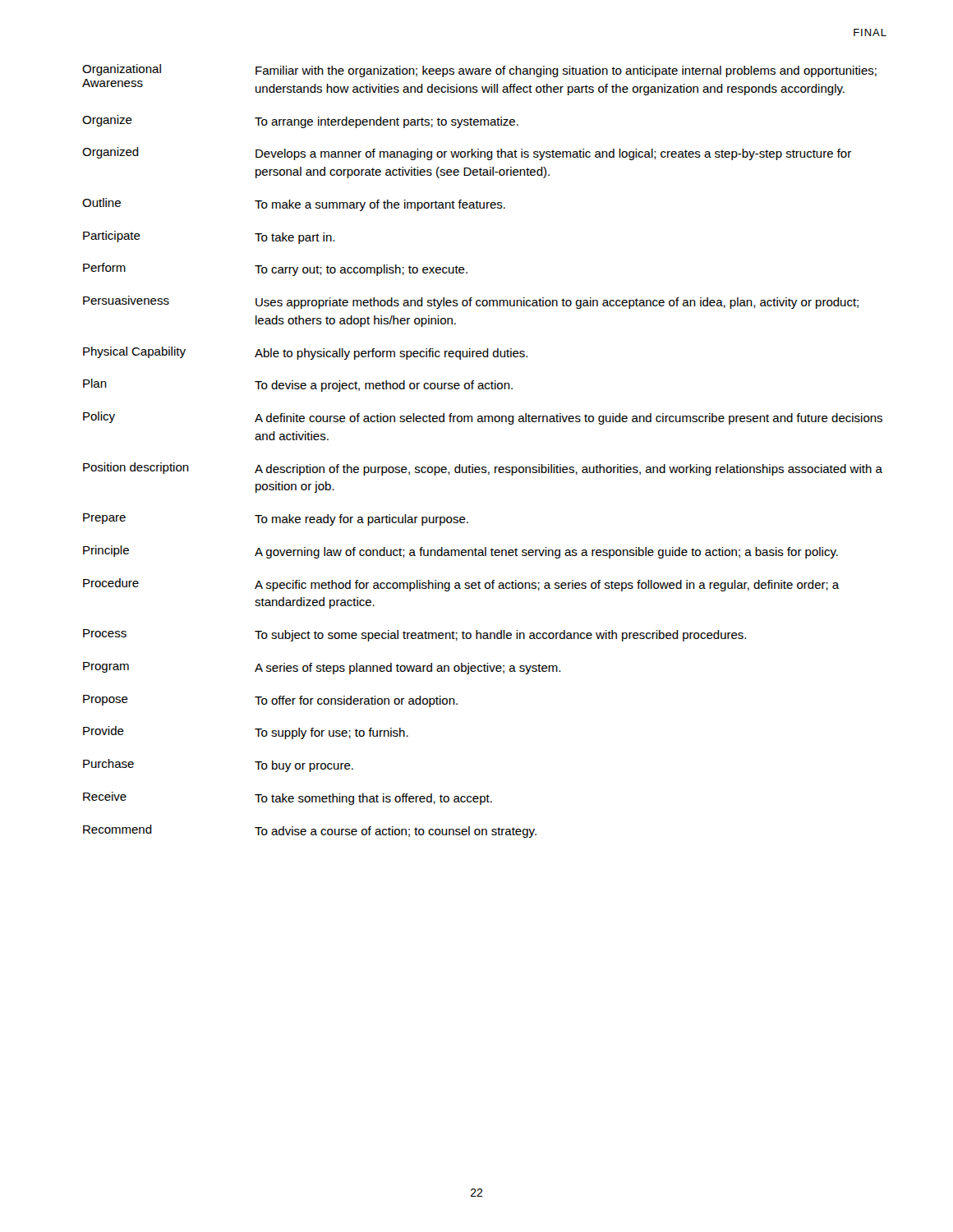Find the list item that reads "Prepare To make"
Screen dimensions: 1232x953
click(x=276, y=519)
